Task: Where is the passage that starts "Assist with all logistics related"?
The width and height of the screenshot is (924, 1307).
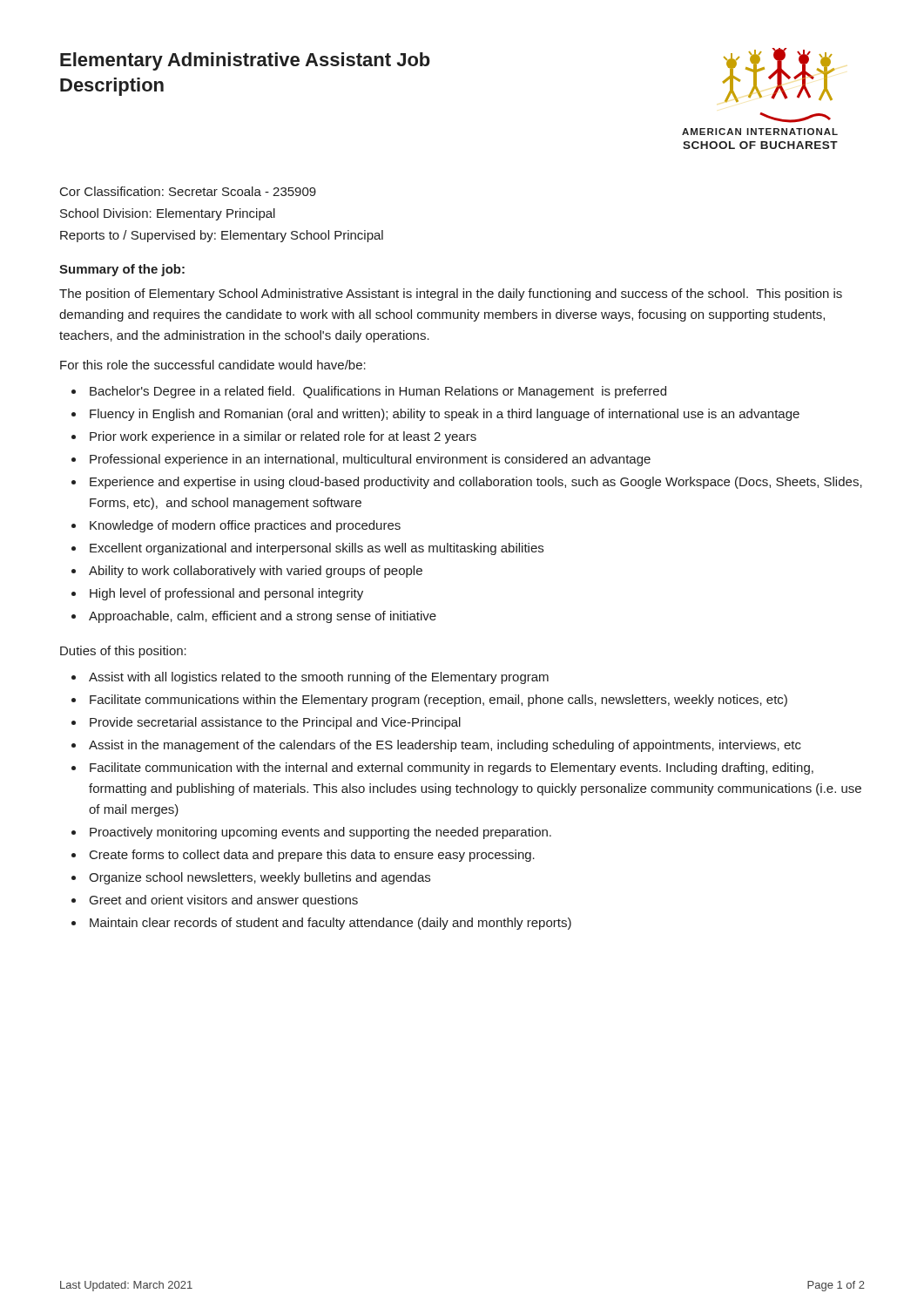Action: click(x=319, y=677)
